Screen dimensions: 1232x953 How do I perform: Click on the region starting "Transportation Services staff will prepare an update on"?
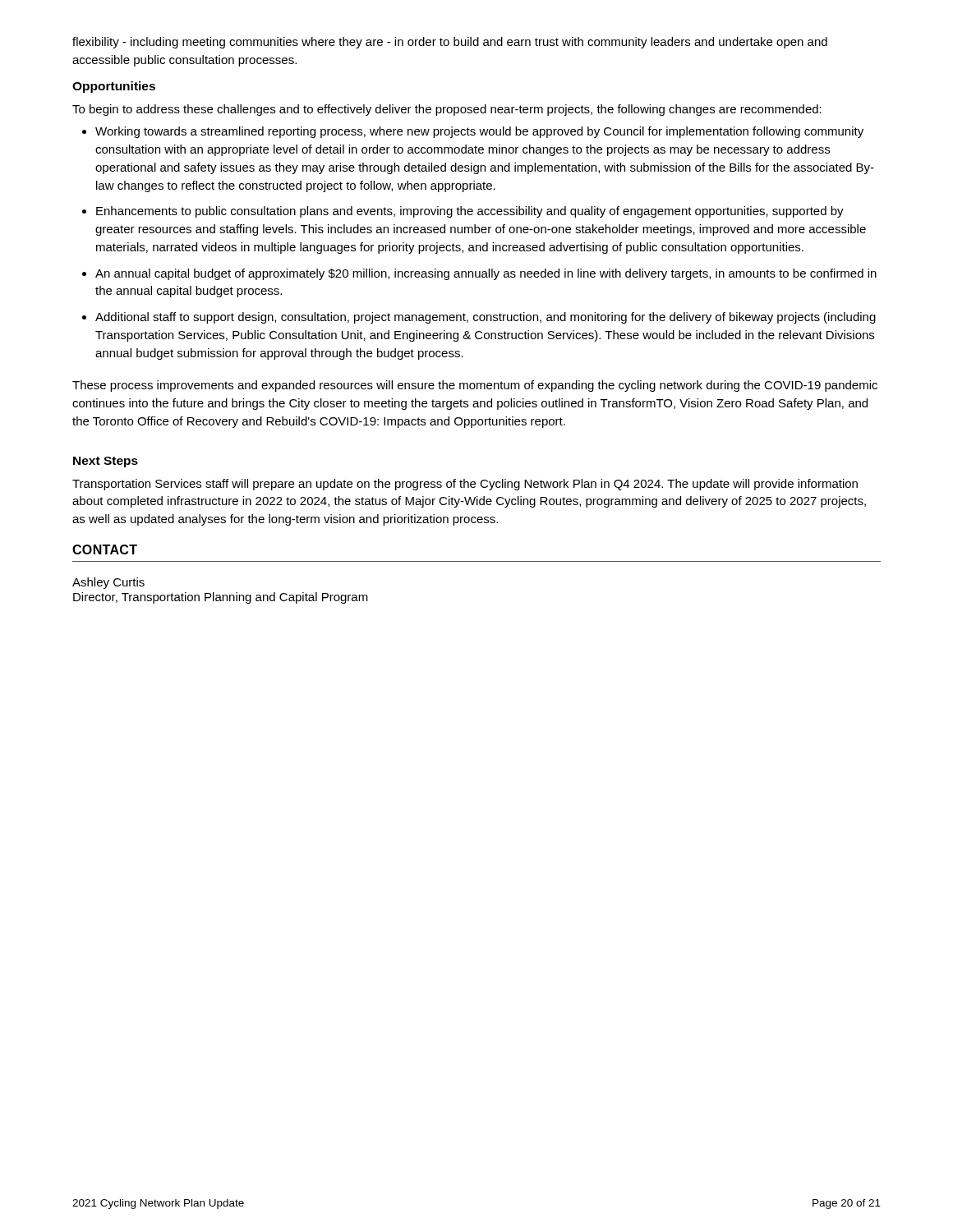pos(470,501)
